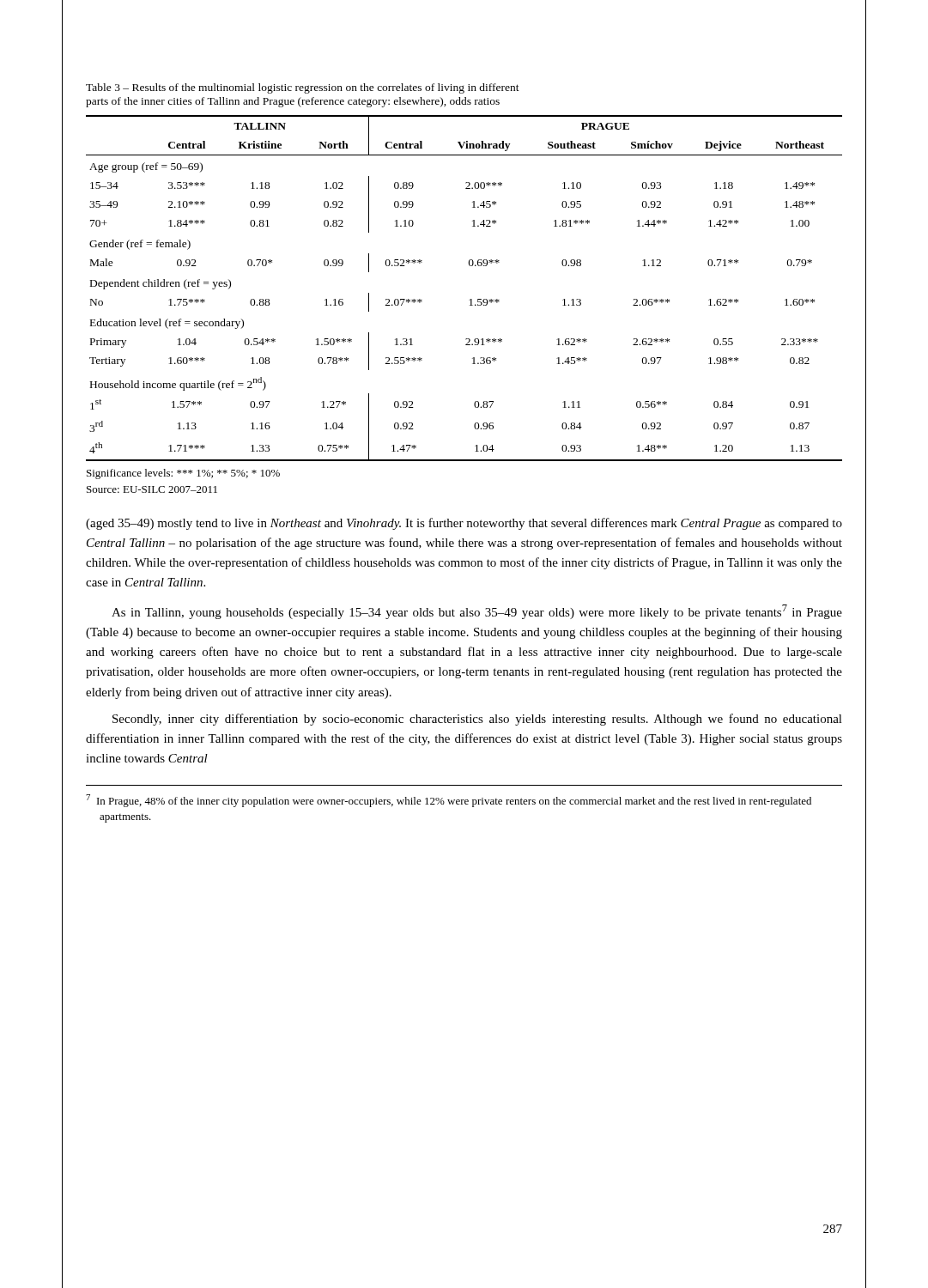Navigate to the element starting "(aged 35–49) mostly tend to live"
928x1288 pixels.
[x=464, y=641]
